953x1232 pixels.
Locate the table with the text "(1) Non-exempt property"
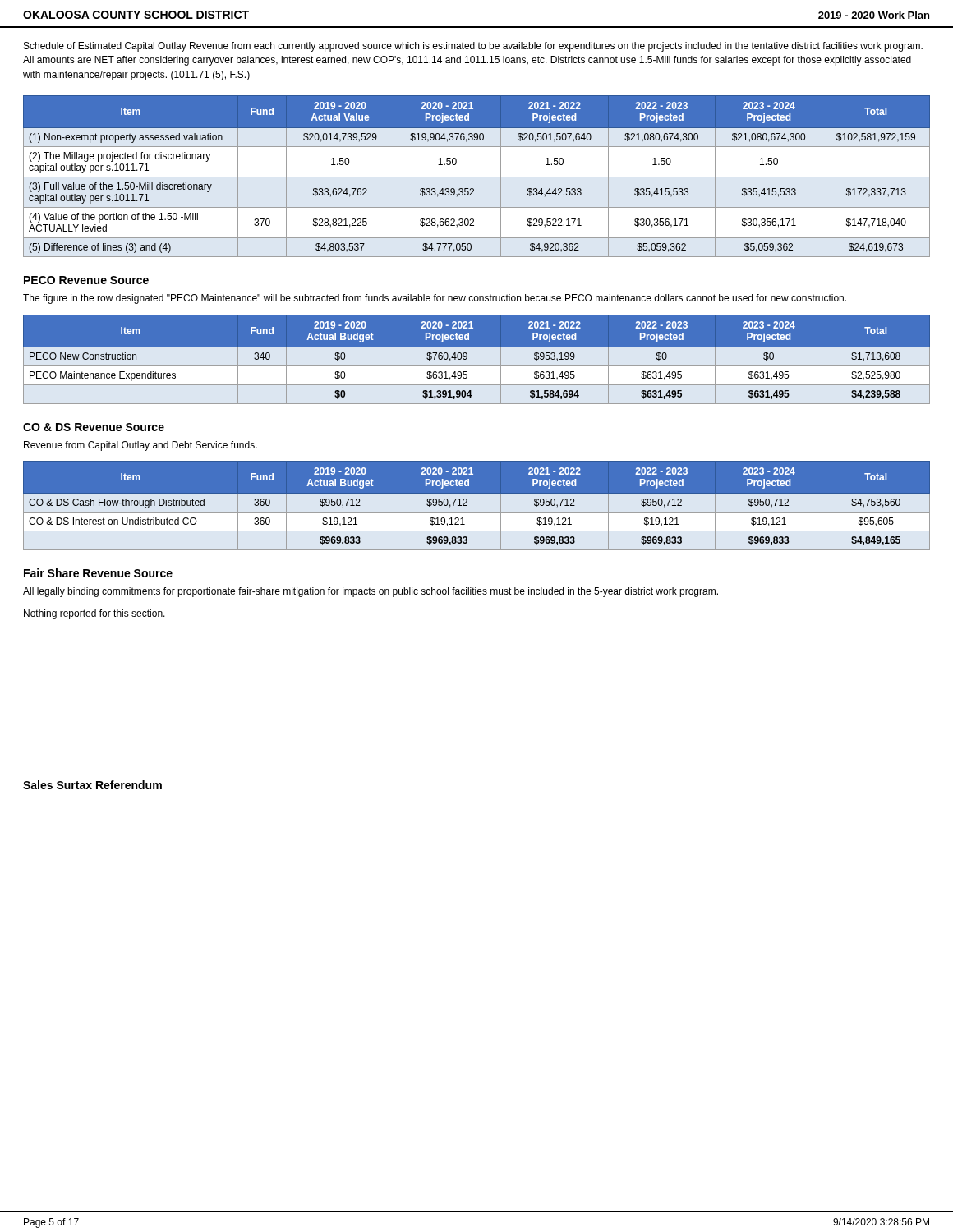click(476, 176)
